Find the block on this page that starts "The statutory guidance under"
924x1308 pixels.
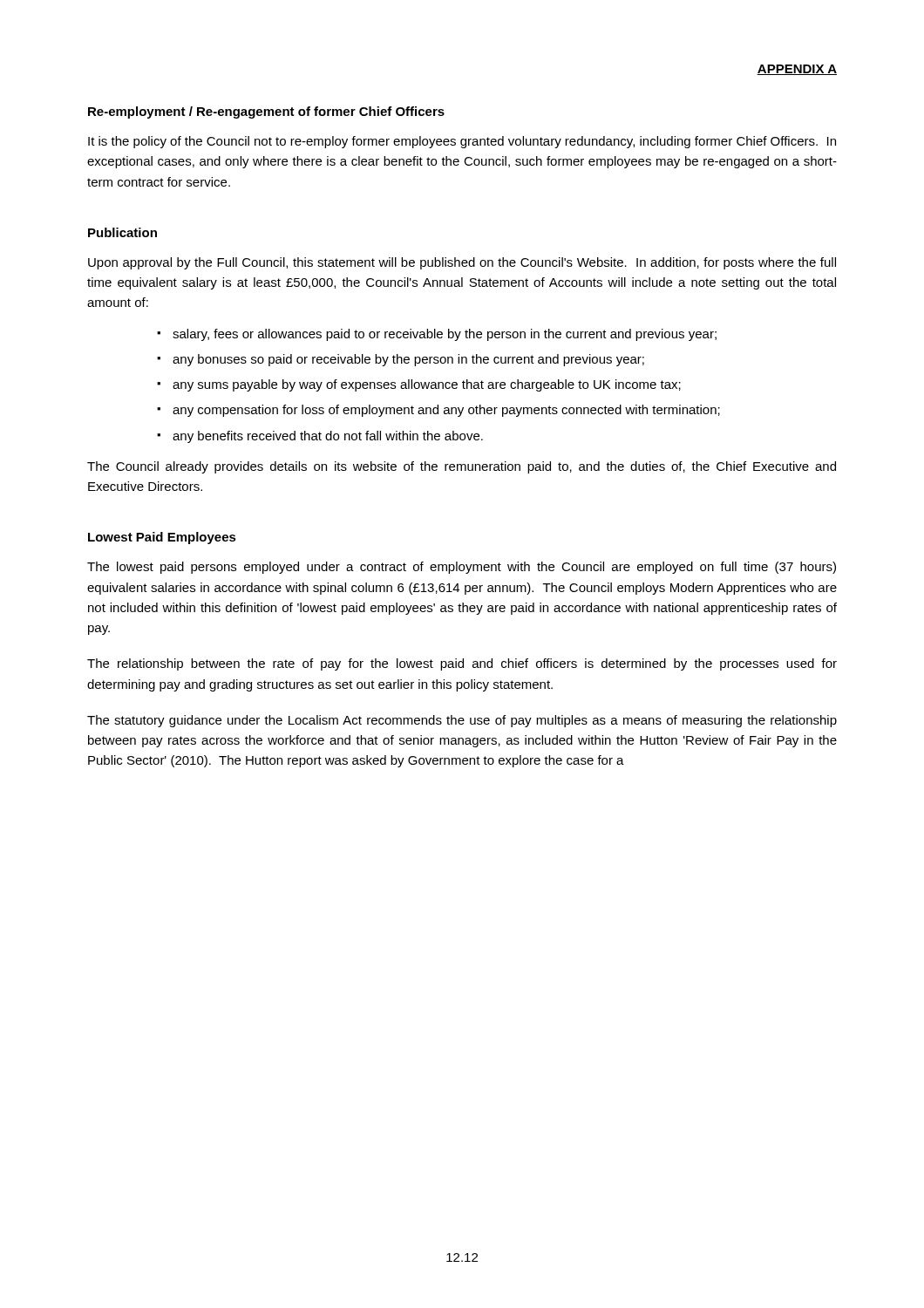(x=462, y=740)
